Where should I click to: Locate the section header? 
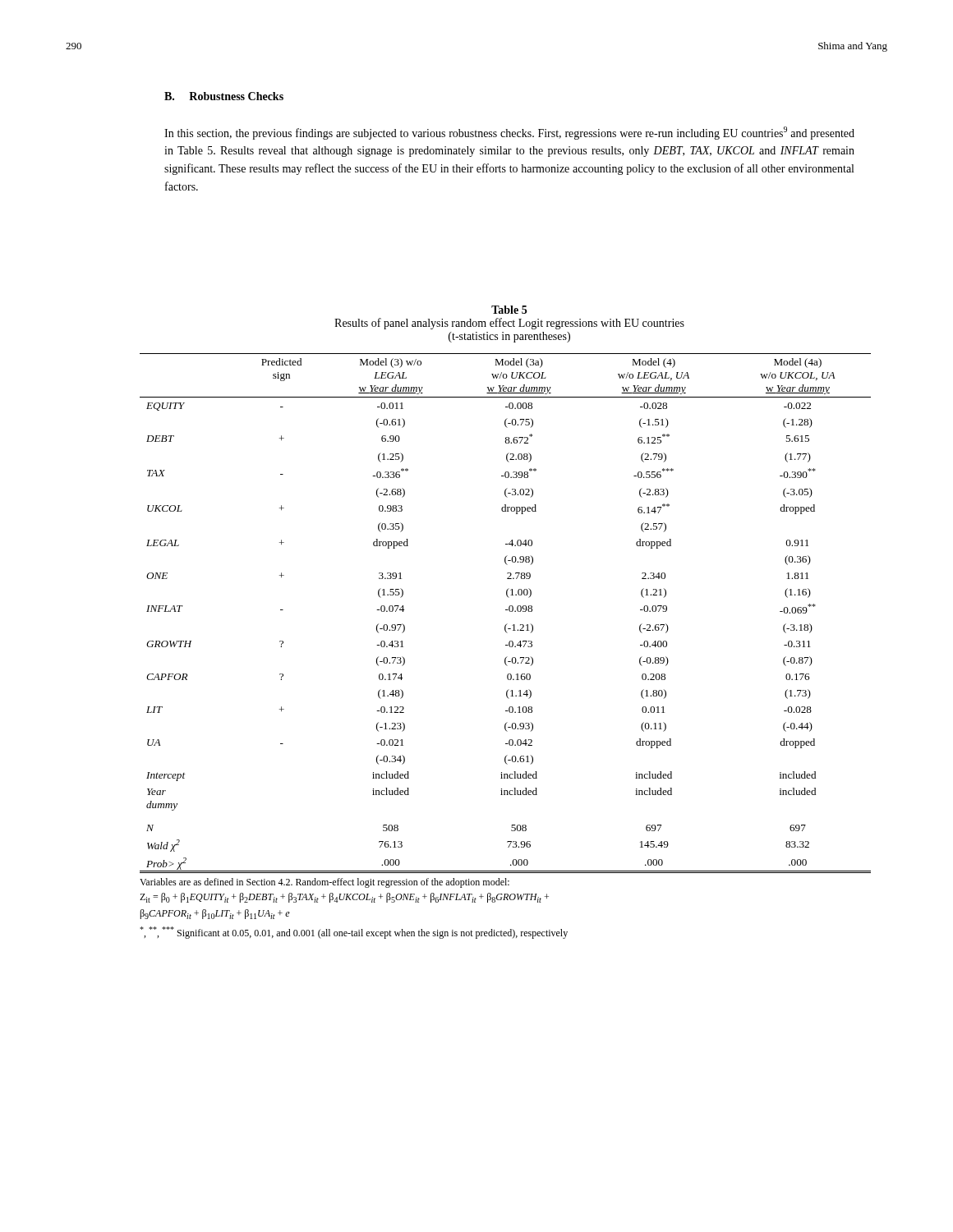point(224,96)
